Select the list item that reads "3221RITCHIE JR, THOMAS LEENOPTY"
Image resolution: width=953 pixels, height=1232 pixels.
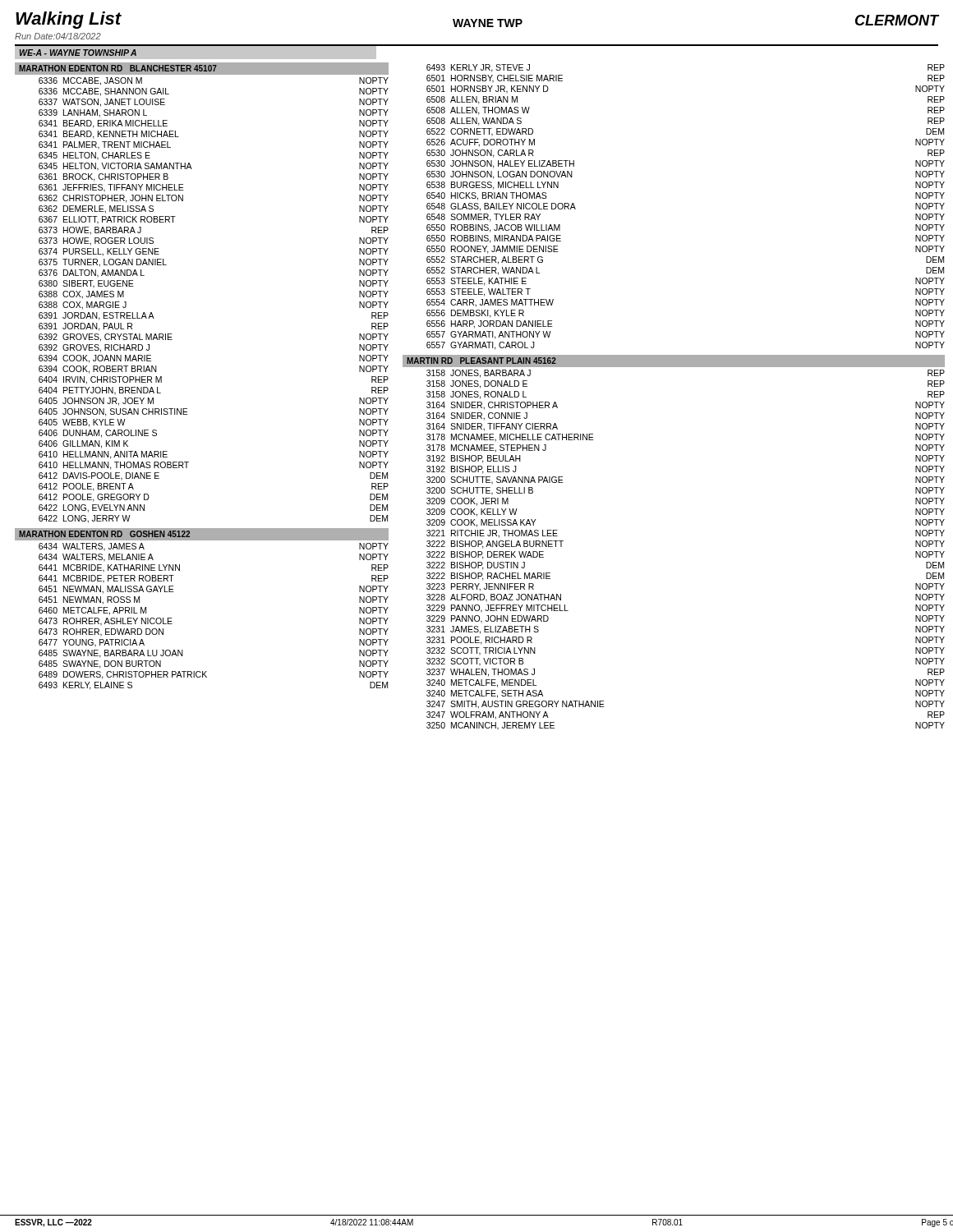coord(494,533)
